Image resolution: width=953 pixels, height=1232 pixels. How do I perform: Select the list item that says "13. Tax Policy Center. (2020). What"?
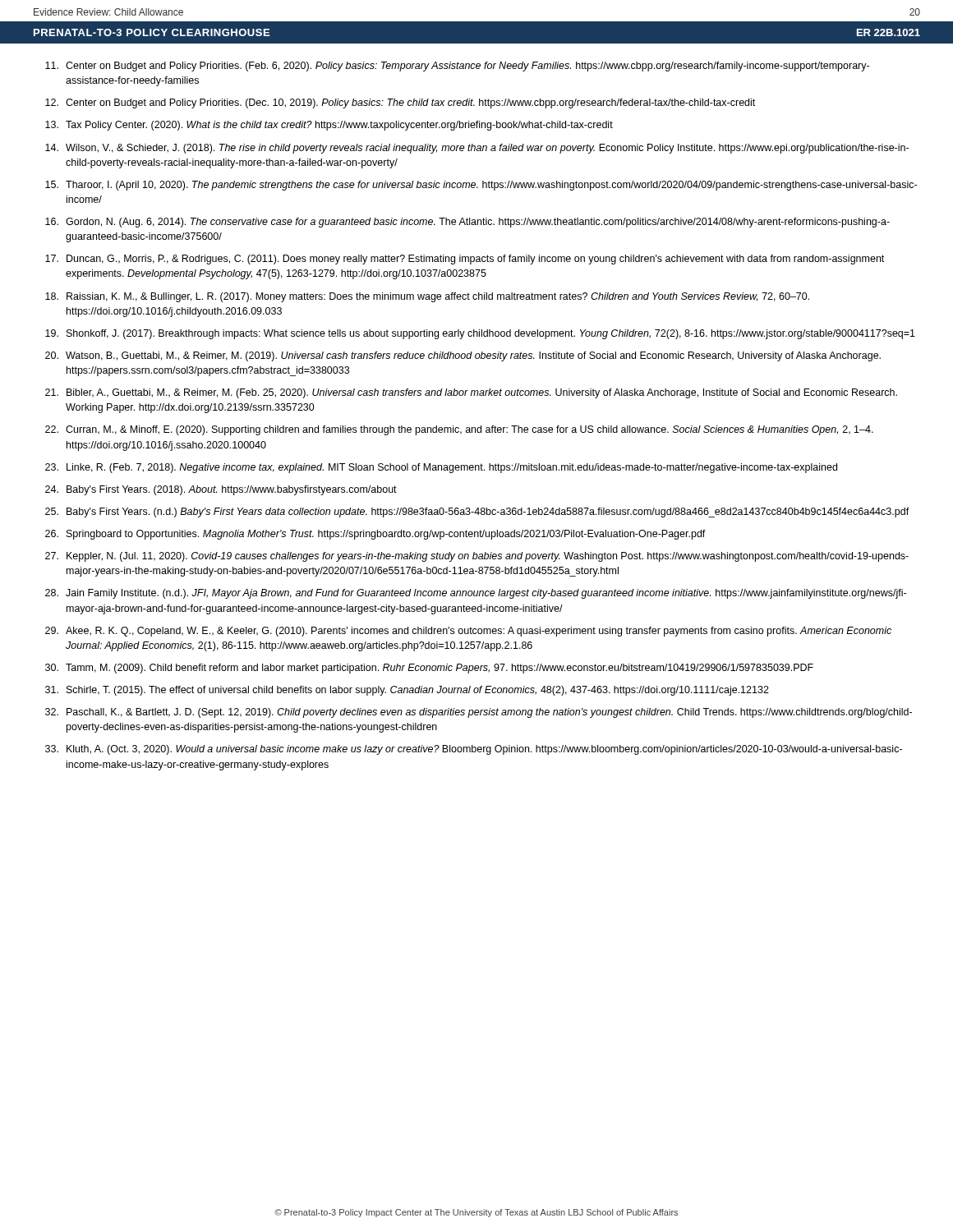476,125
